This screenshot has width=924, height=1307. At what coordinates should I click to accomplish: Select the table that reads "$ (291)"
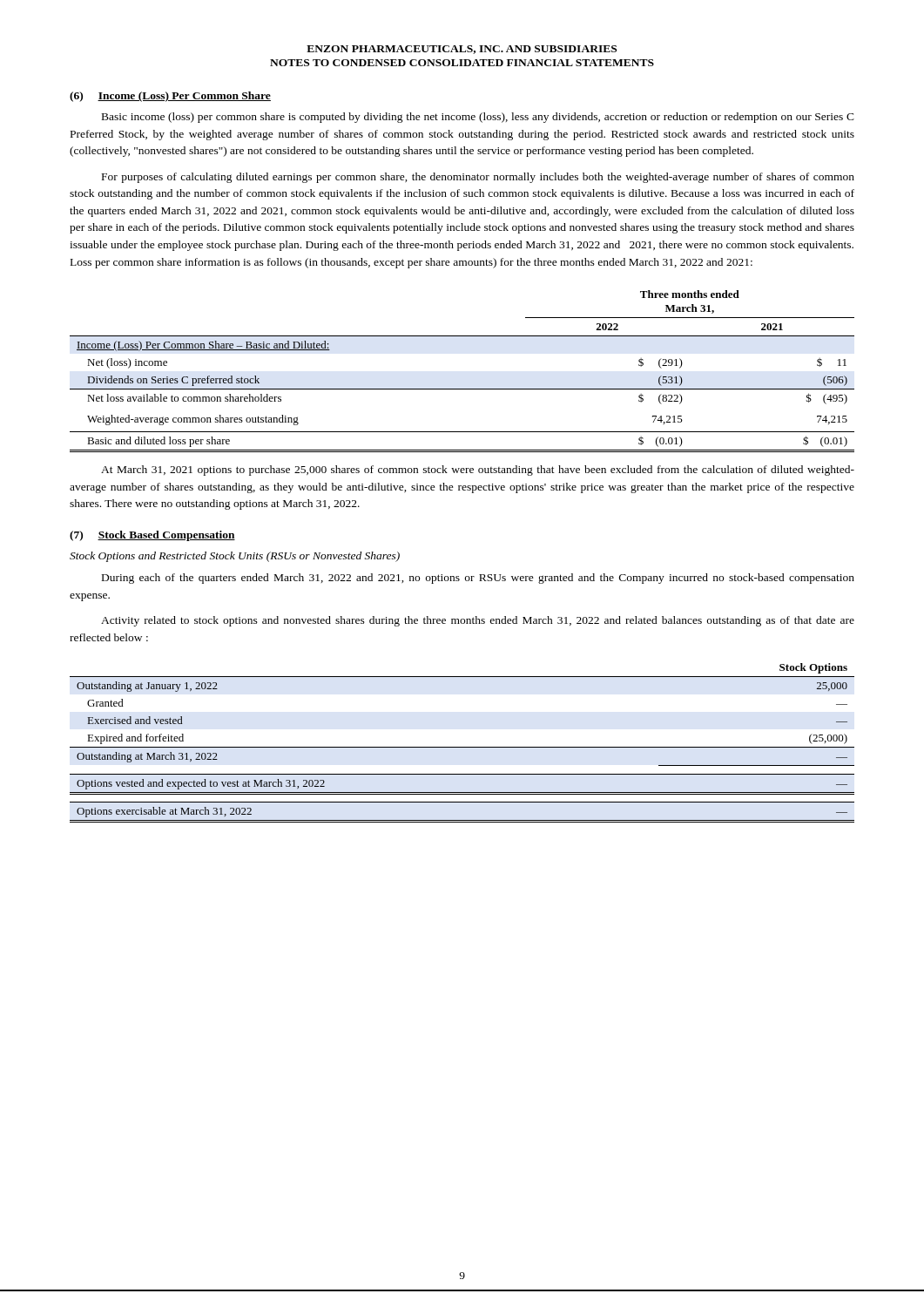[x=462, y=369]
